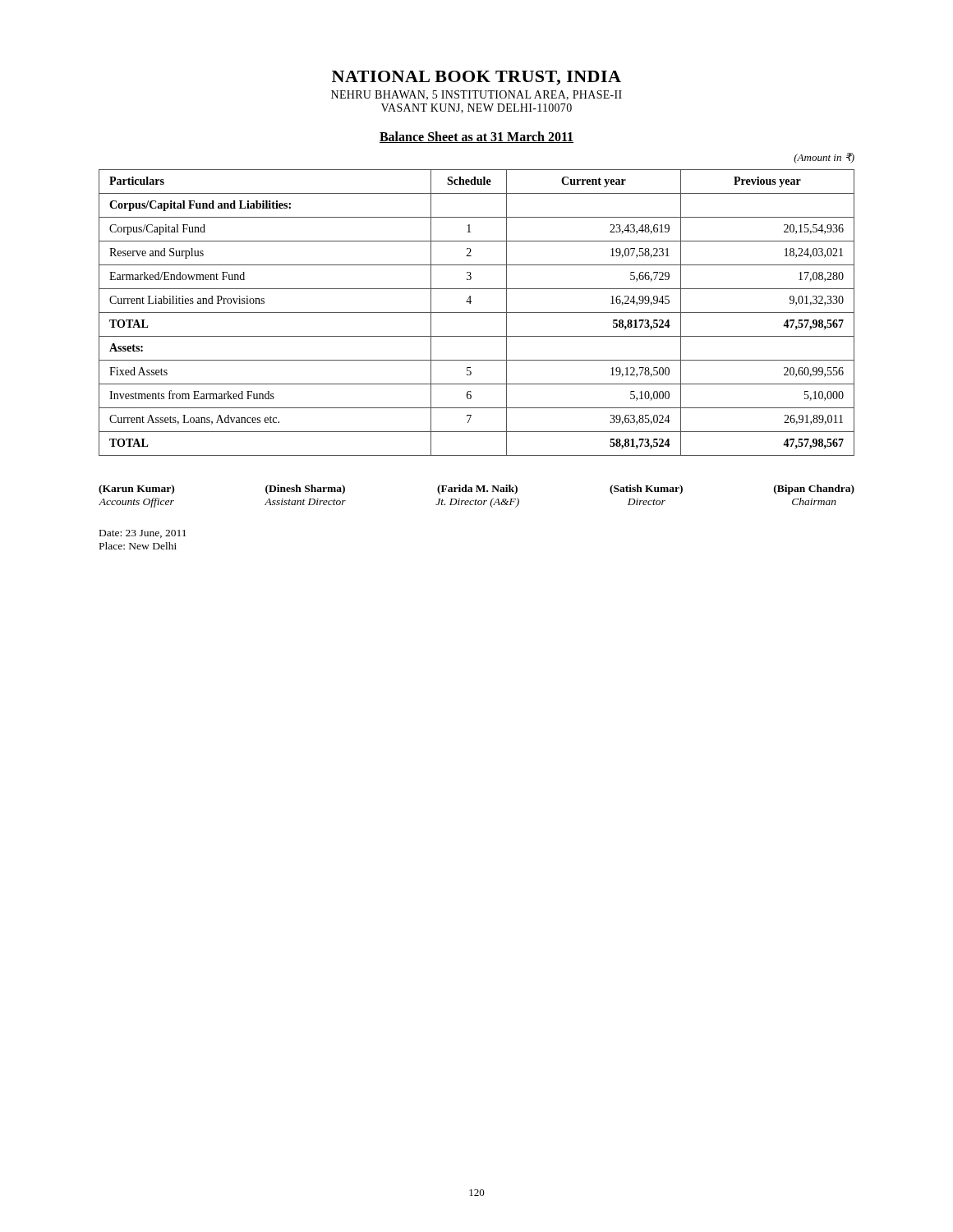This screenshot has width=953, height=1232.
Task: Locate the section header that reads "Balance Sheet as at 31"
Action: click(x=476, y=137)
